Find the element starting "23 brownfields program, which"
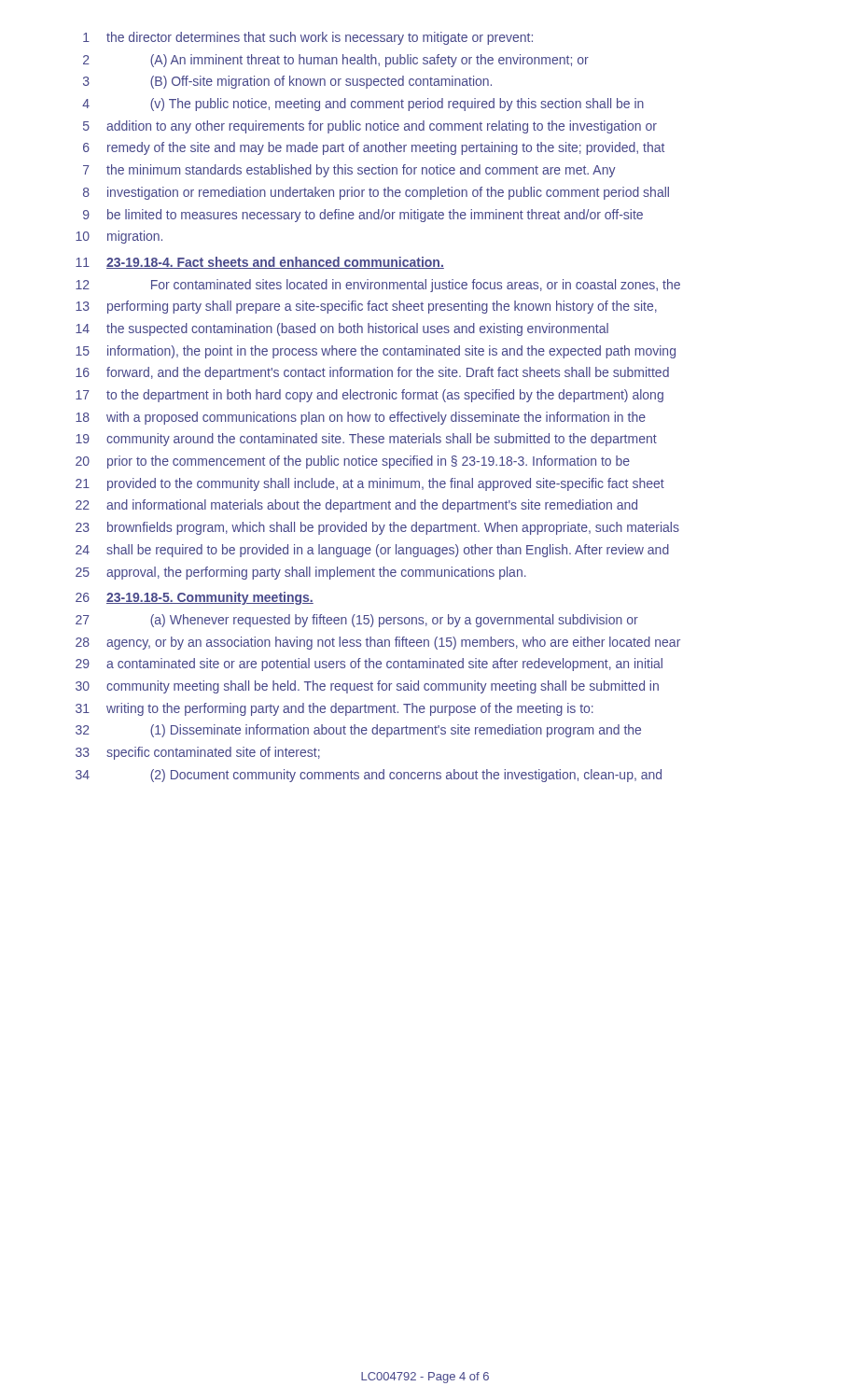850x1400 pixels. click(425, 528)
